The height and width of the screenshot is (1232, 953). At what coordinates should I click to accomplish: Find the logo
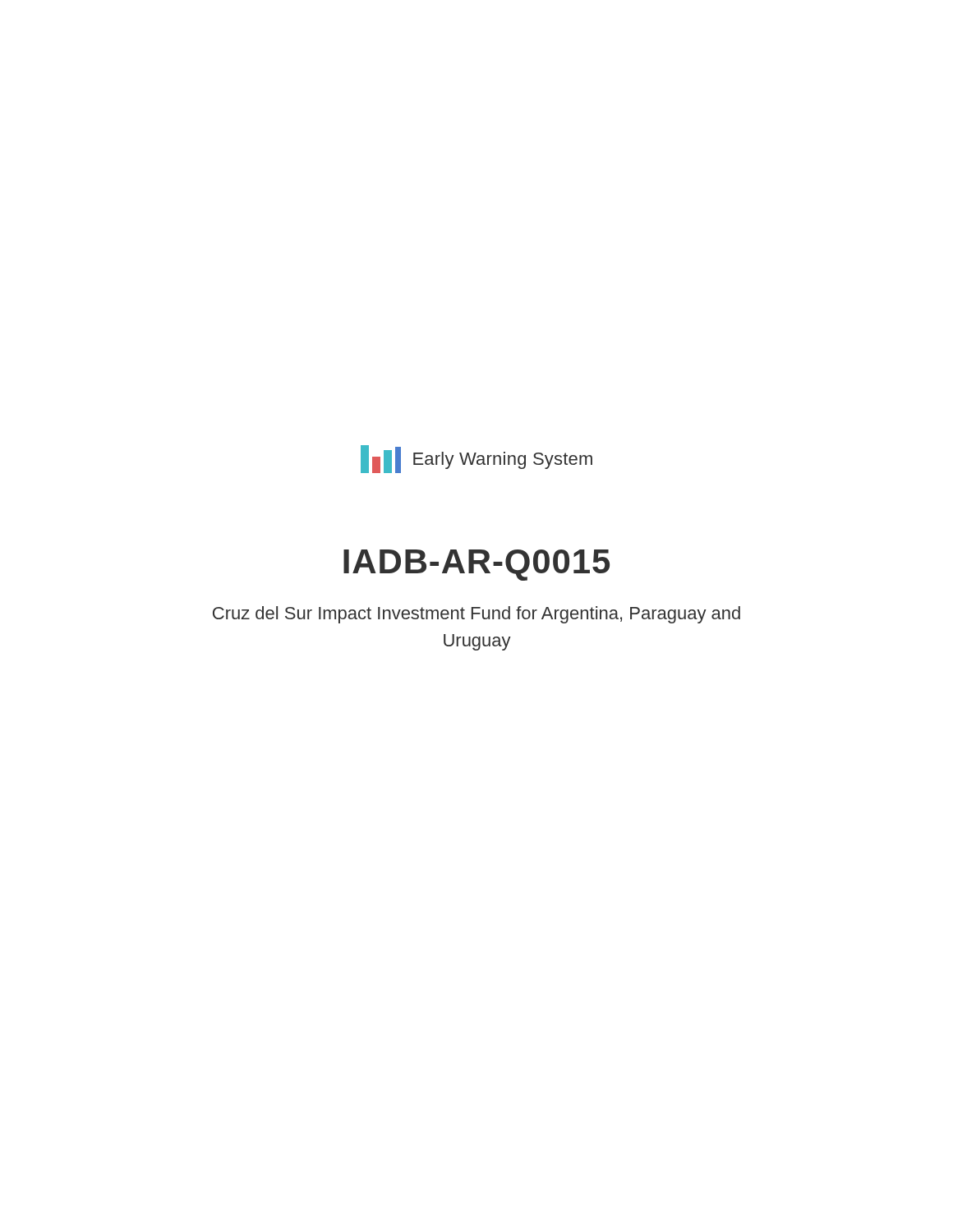(476, 459)
